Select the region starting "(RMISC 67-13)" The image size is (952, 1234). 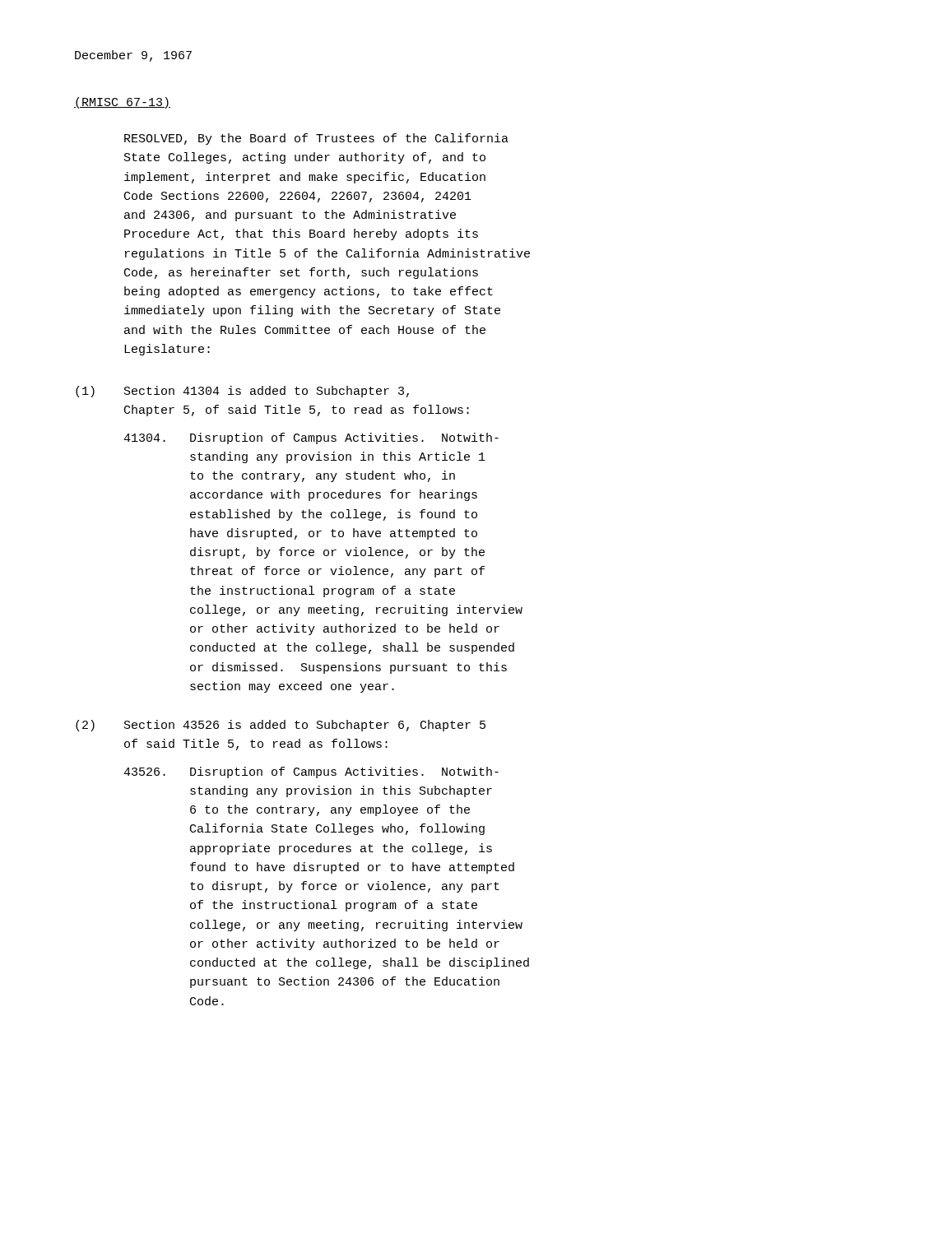click(122, 103)
